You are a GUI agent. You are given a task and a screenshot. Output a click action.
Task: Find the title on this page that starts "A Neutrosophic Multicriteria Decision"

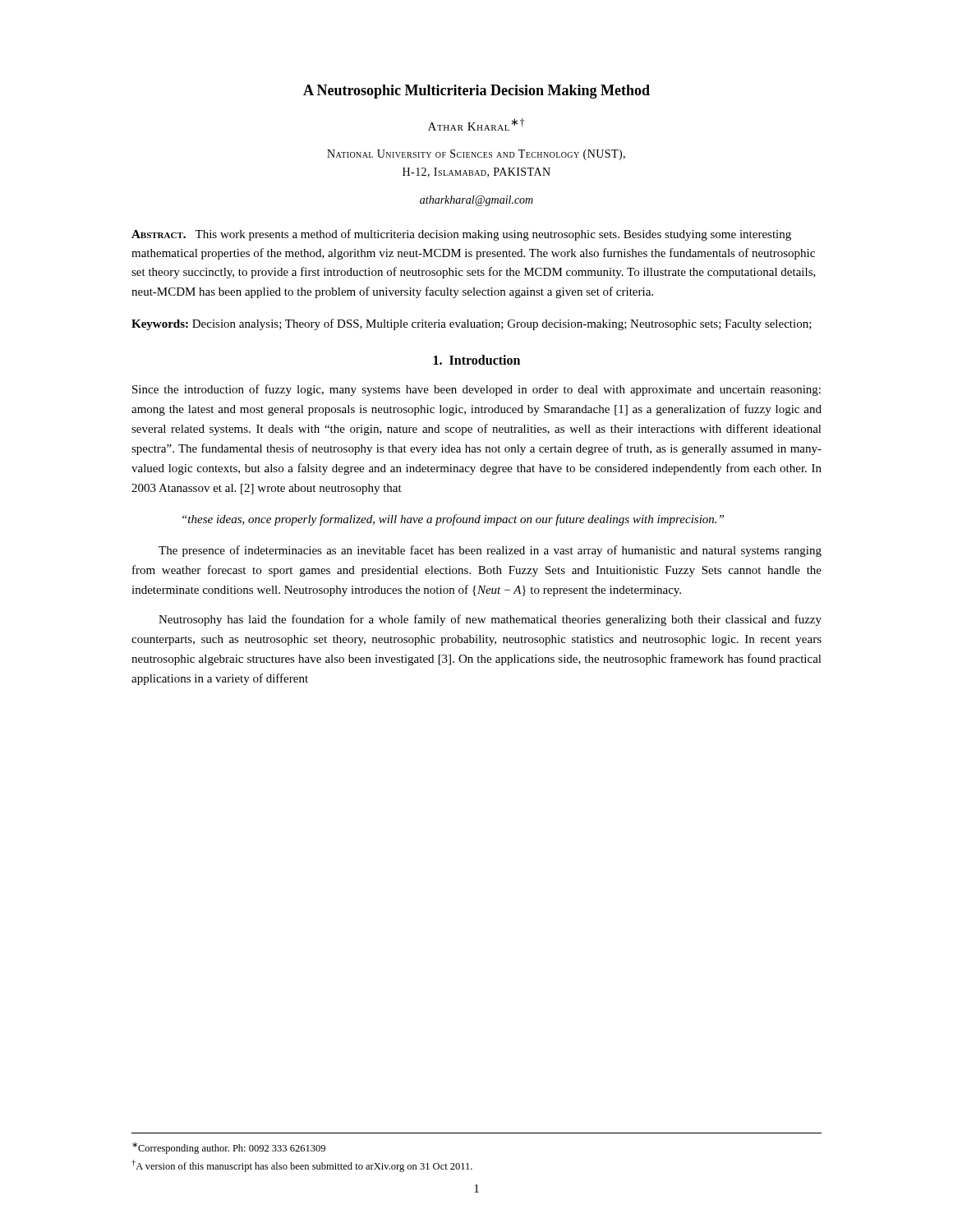tap(476, 91)
